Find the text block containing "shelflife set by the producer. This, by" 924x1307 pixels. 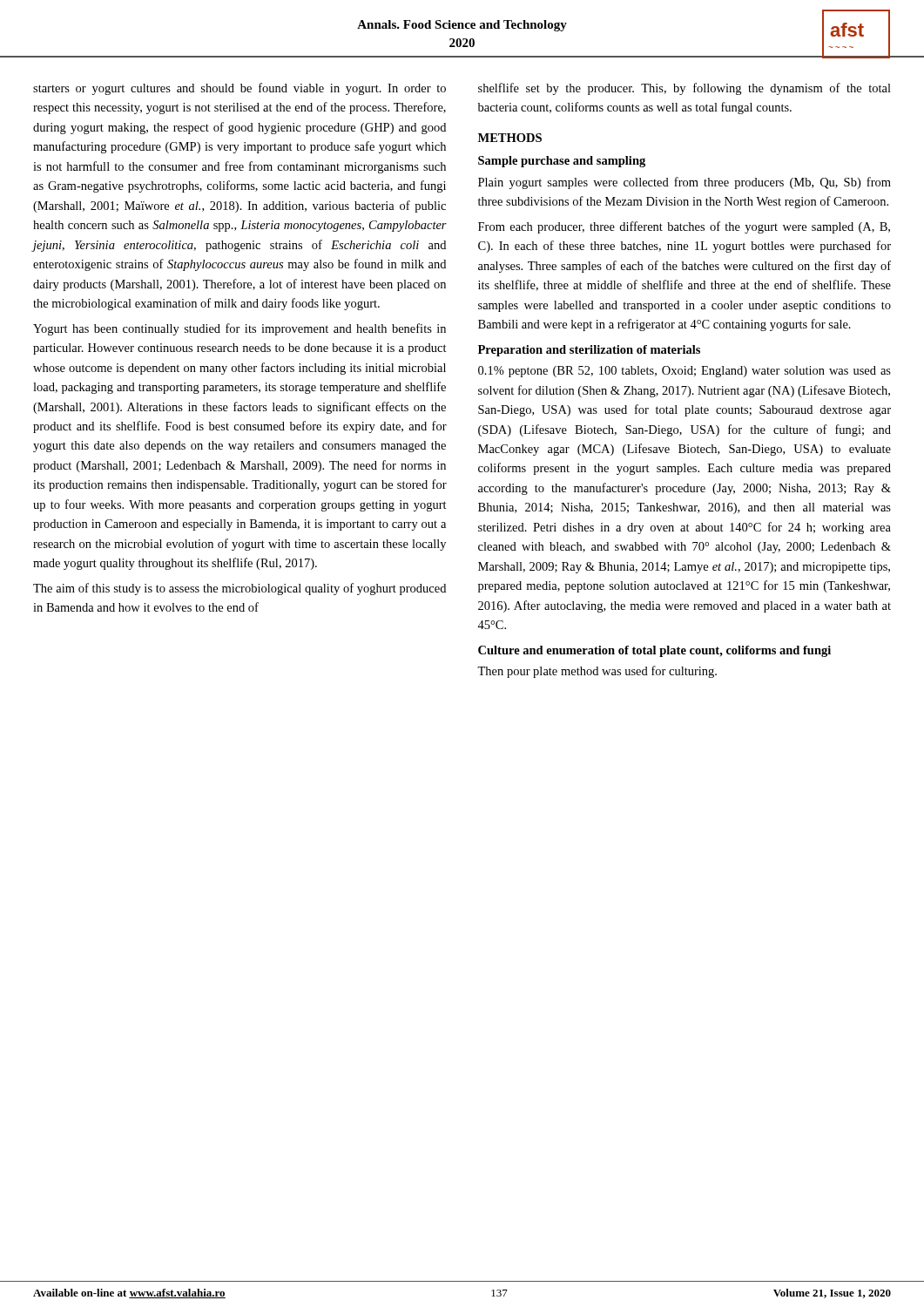[684, 98]
